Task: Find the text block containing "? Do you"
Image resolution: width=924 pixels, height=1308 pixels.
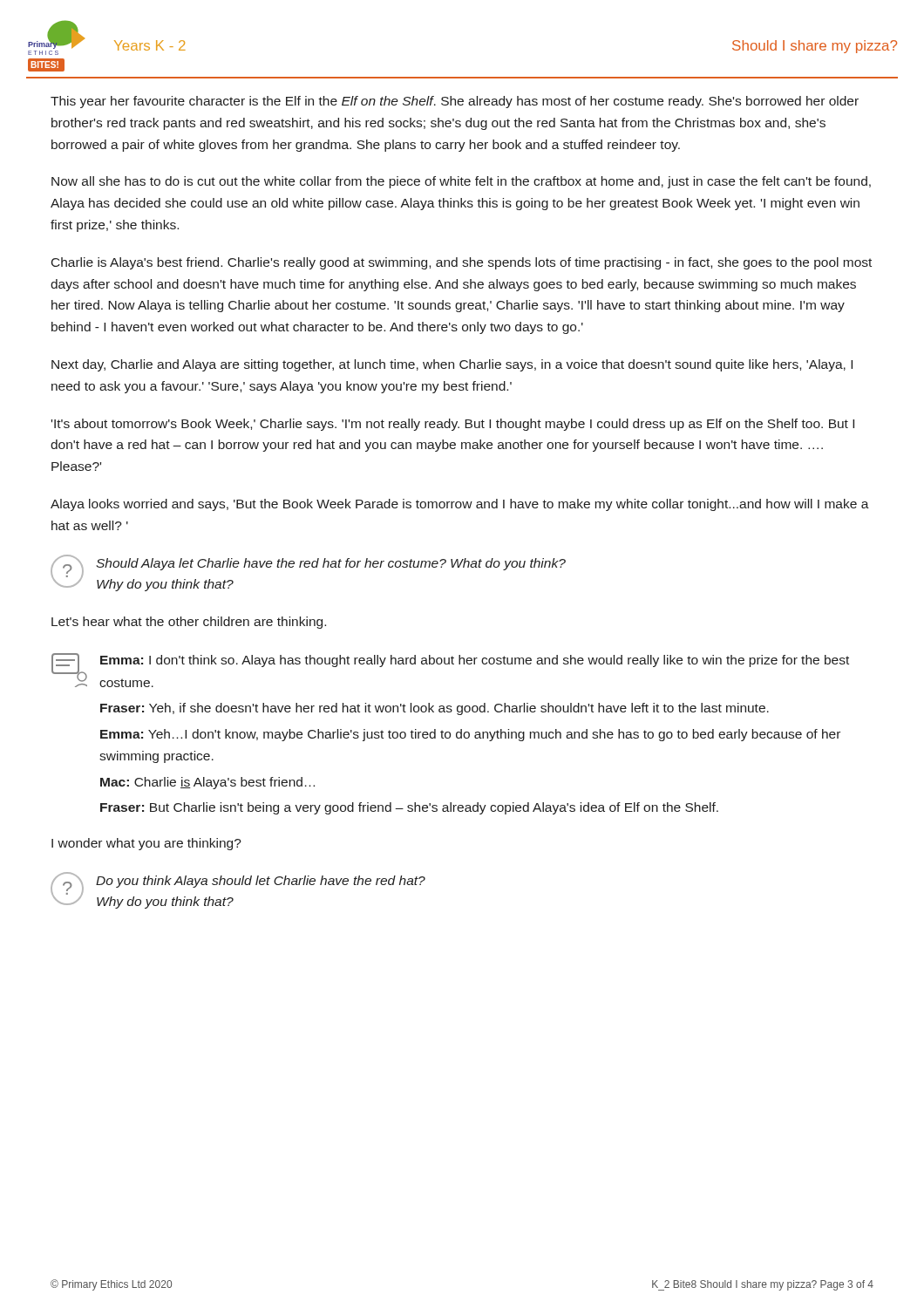Action: click(x=238, y=892)
